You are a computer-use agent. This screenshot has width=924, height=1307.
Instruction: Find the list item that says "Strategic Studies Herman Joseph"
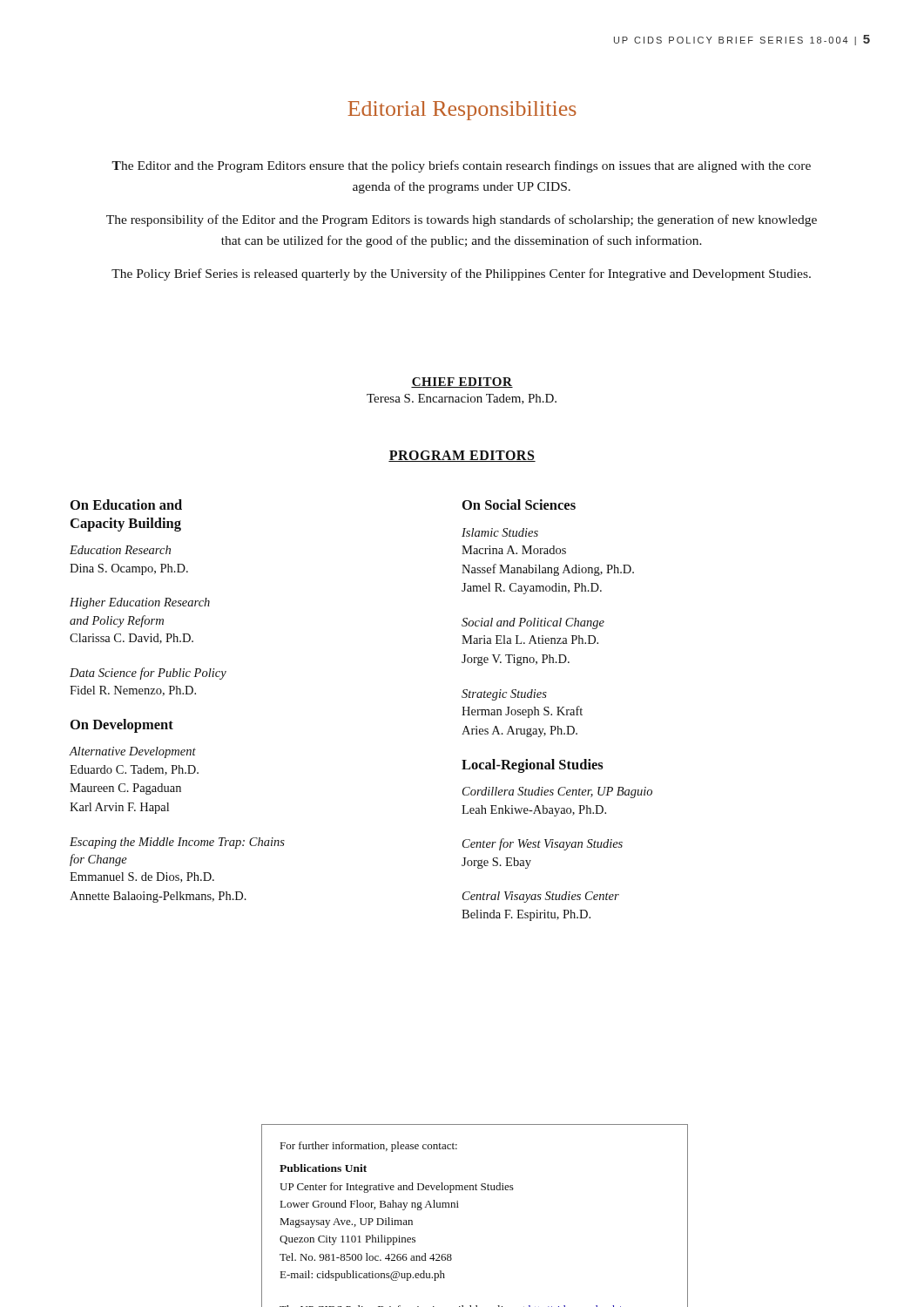click(504, 695)
